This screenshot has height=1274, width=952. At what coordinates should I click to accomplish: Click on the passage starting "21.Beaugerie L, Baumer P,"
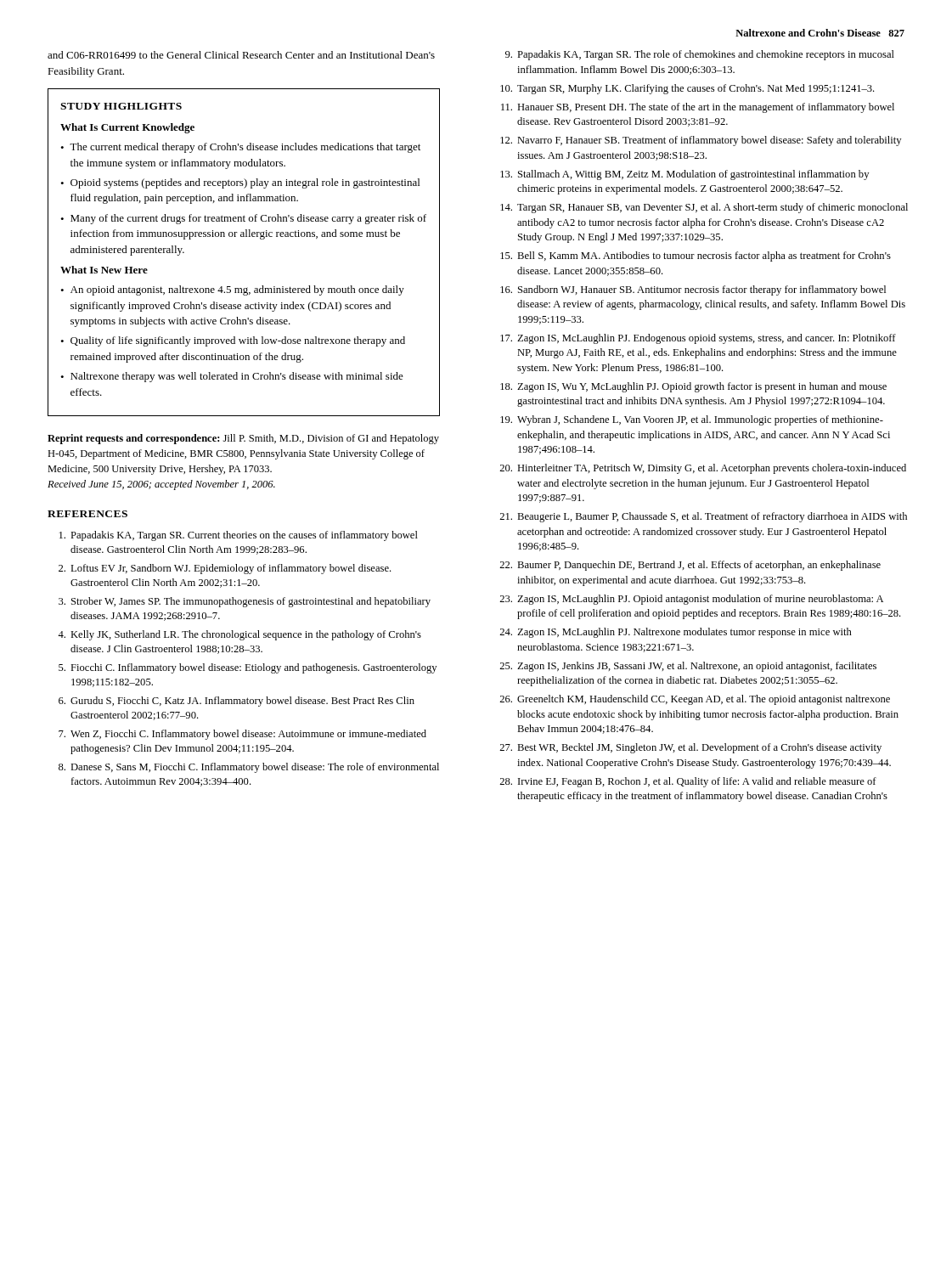coord(701,532)
